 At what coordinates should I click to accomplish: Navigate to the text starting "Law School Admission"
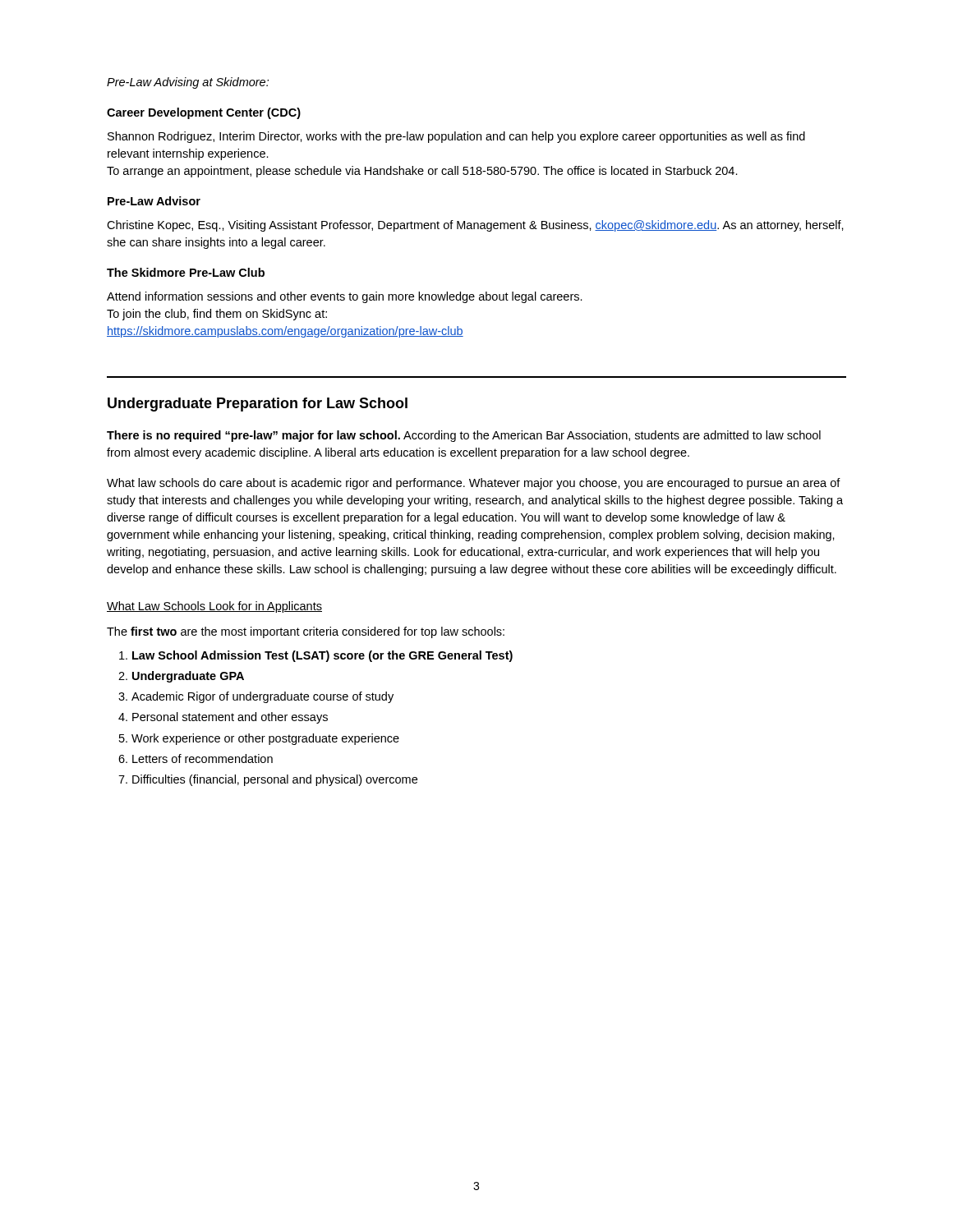pos(489,656)
